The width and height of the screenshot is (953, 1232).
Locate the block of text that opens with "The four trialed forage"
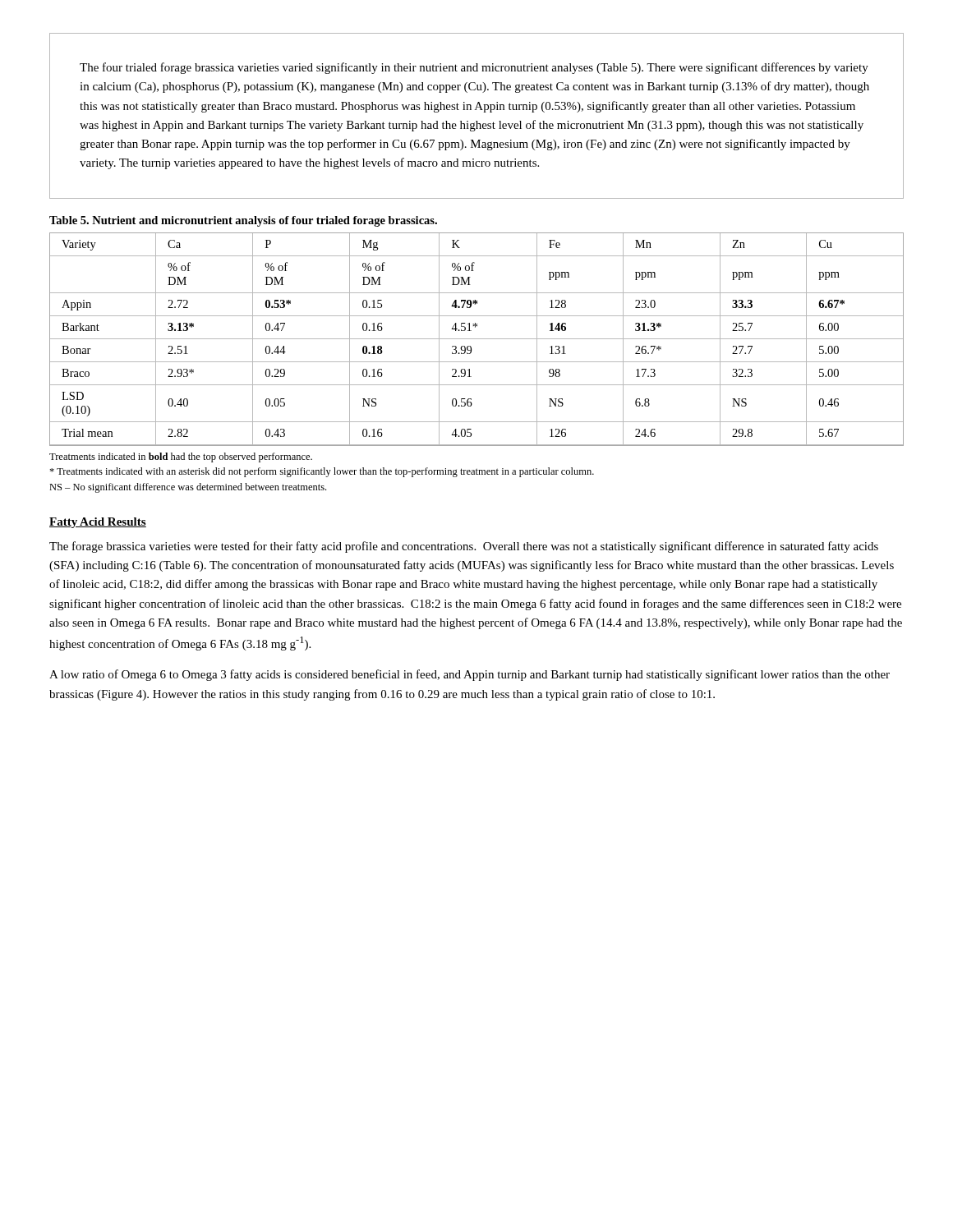(474, 115)
